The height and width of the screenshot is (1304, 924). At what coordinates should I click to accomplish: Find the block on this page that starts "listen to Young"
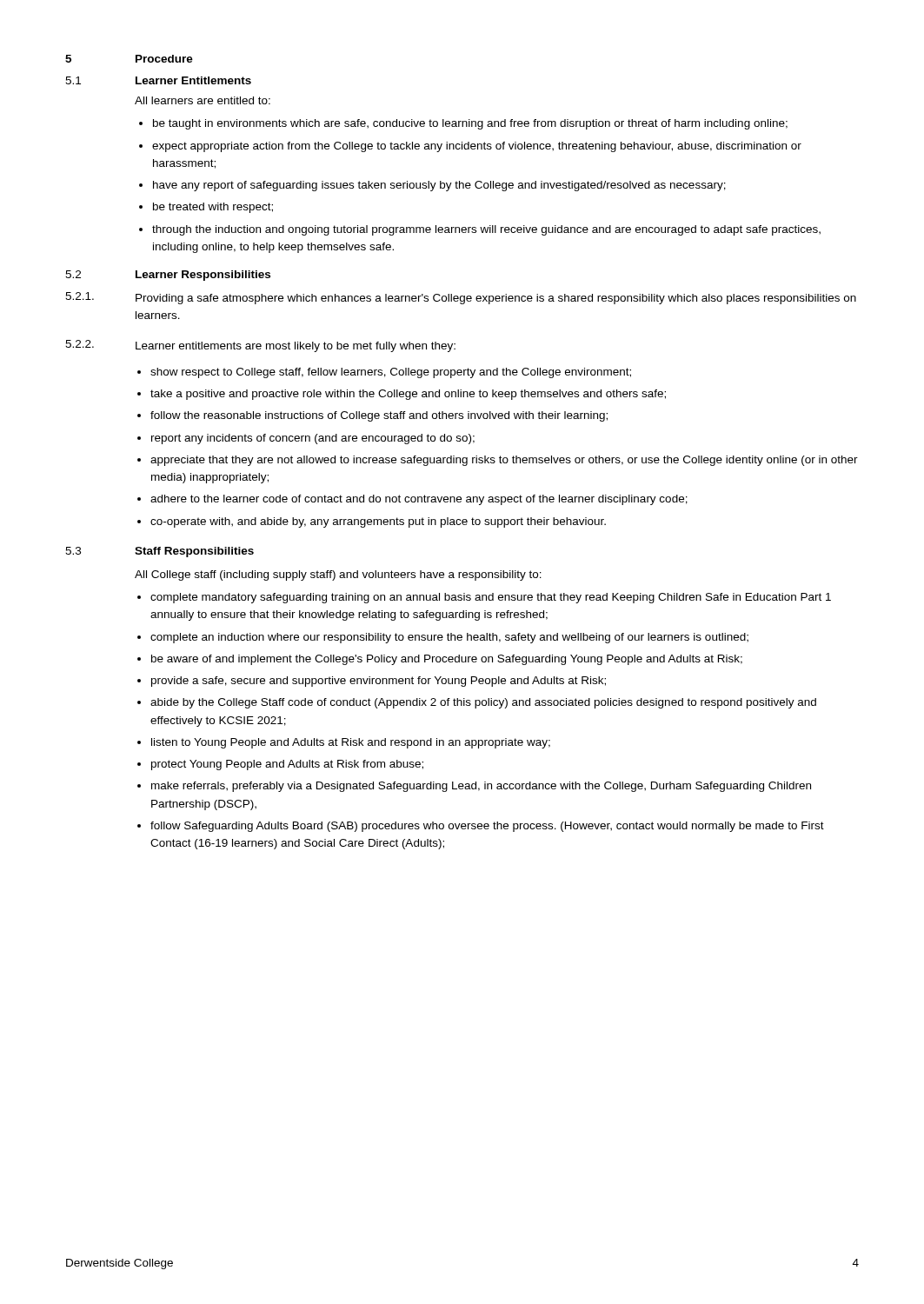(351, 742)
